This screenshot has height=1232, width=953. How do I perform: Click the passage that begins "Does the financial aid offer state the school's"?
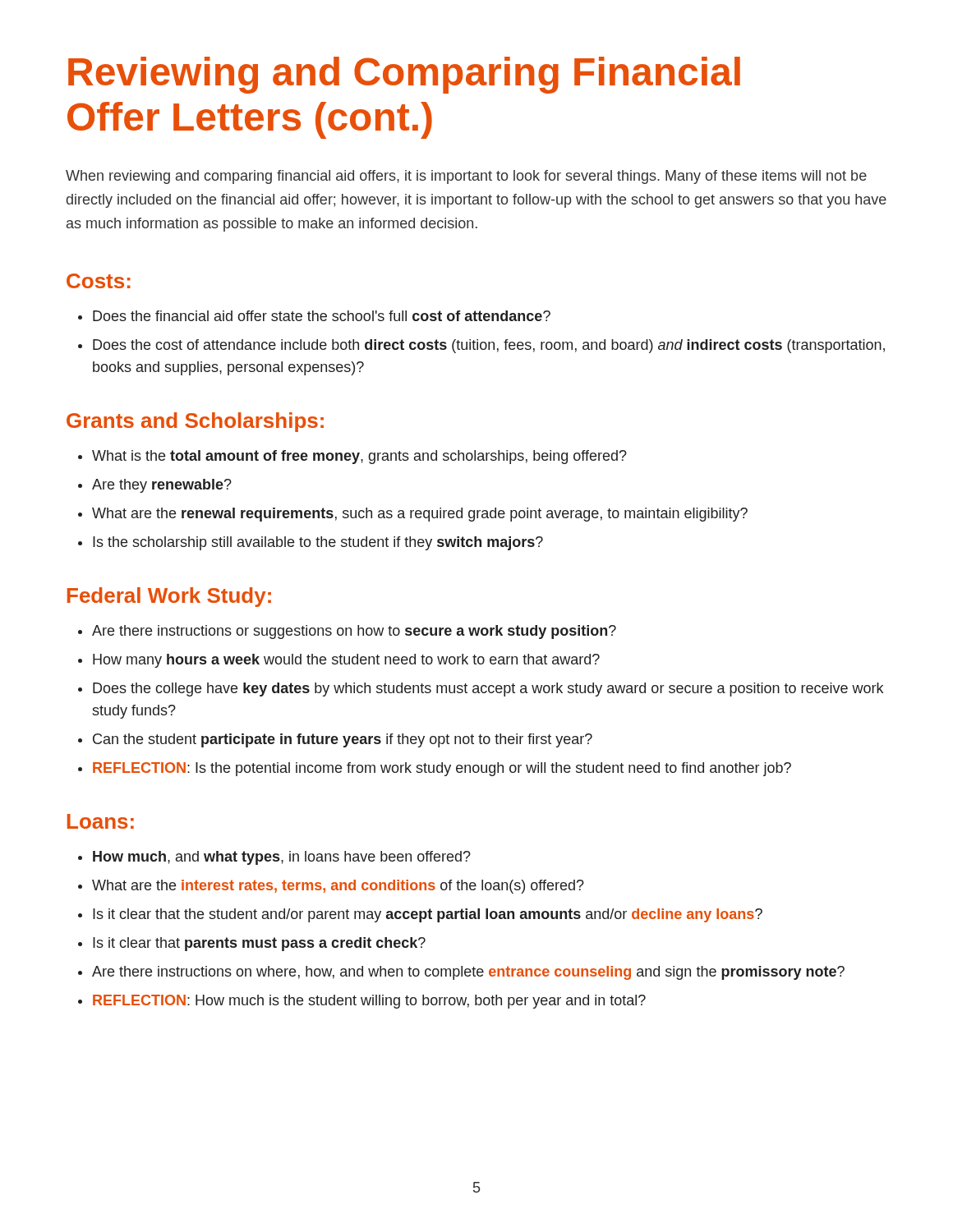pyautogui.click(x=321, y=316)
